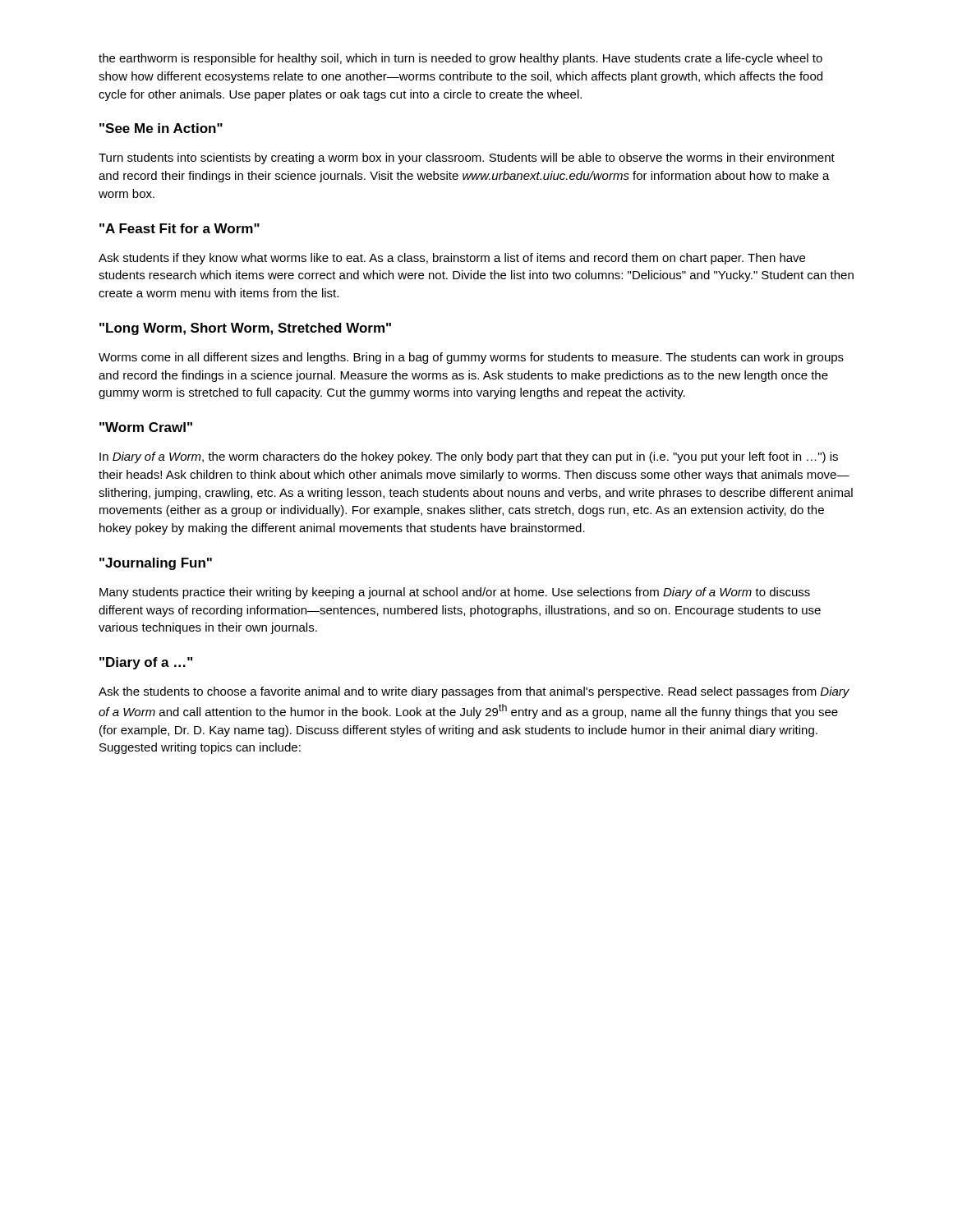
Task: Click the passage that begins "In Diary of a Worm, the worm"
Action: (476, 492)
